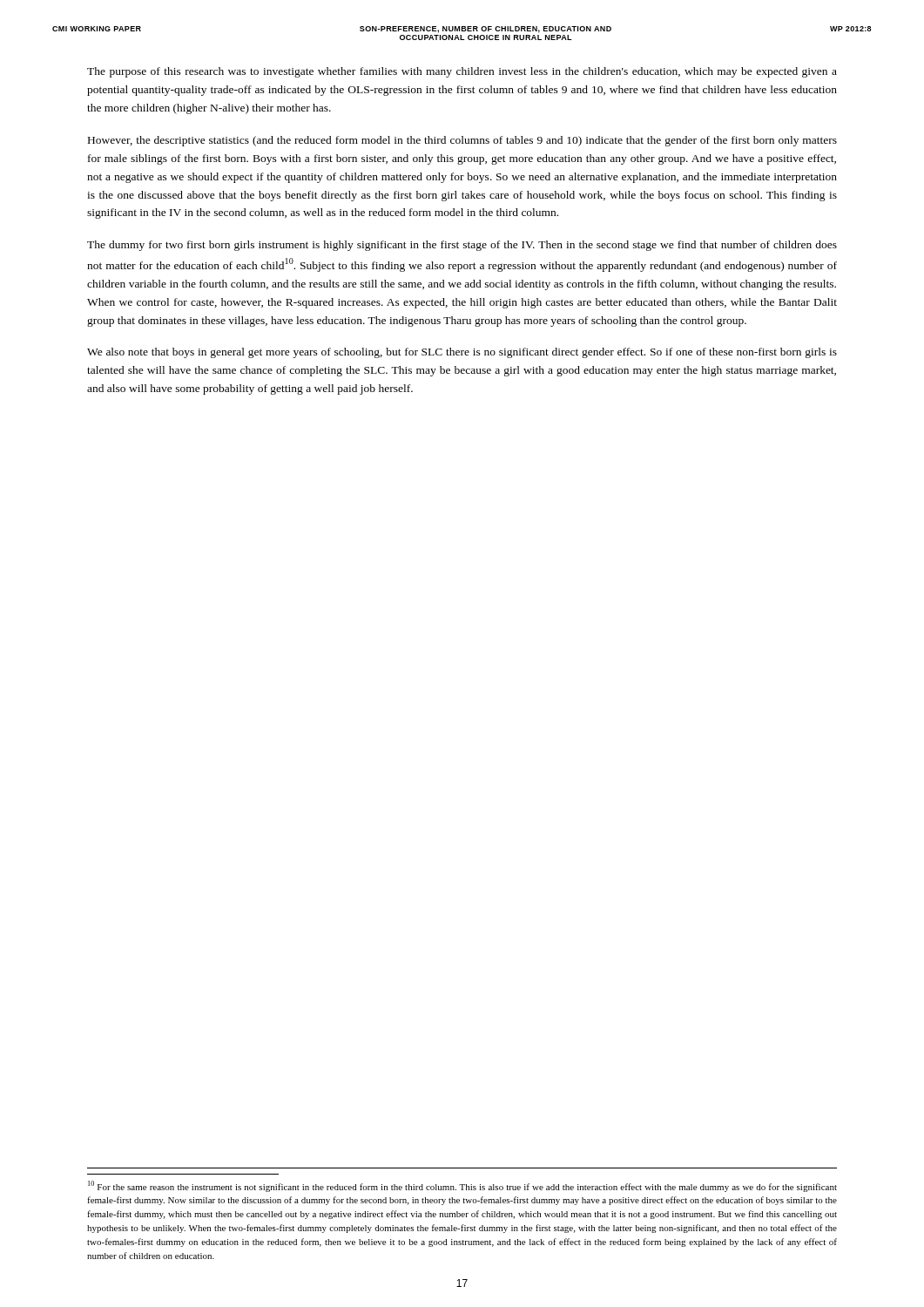Find the text block containing "However, the descriptive"
924x1307 pixels.
coord(462,176)
